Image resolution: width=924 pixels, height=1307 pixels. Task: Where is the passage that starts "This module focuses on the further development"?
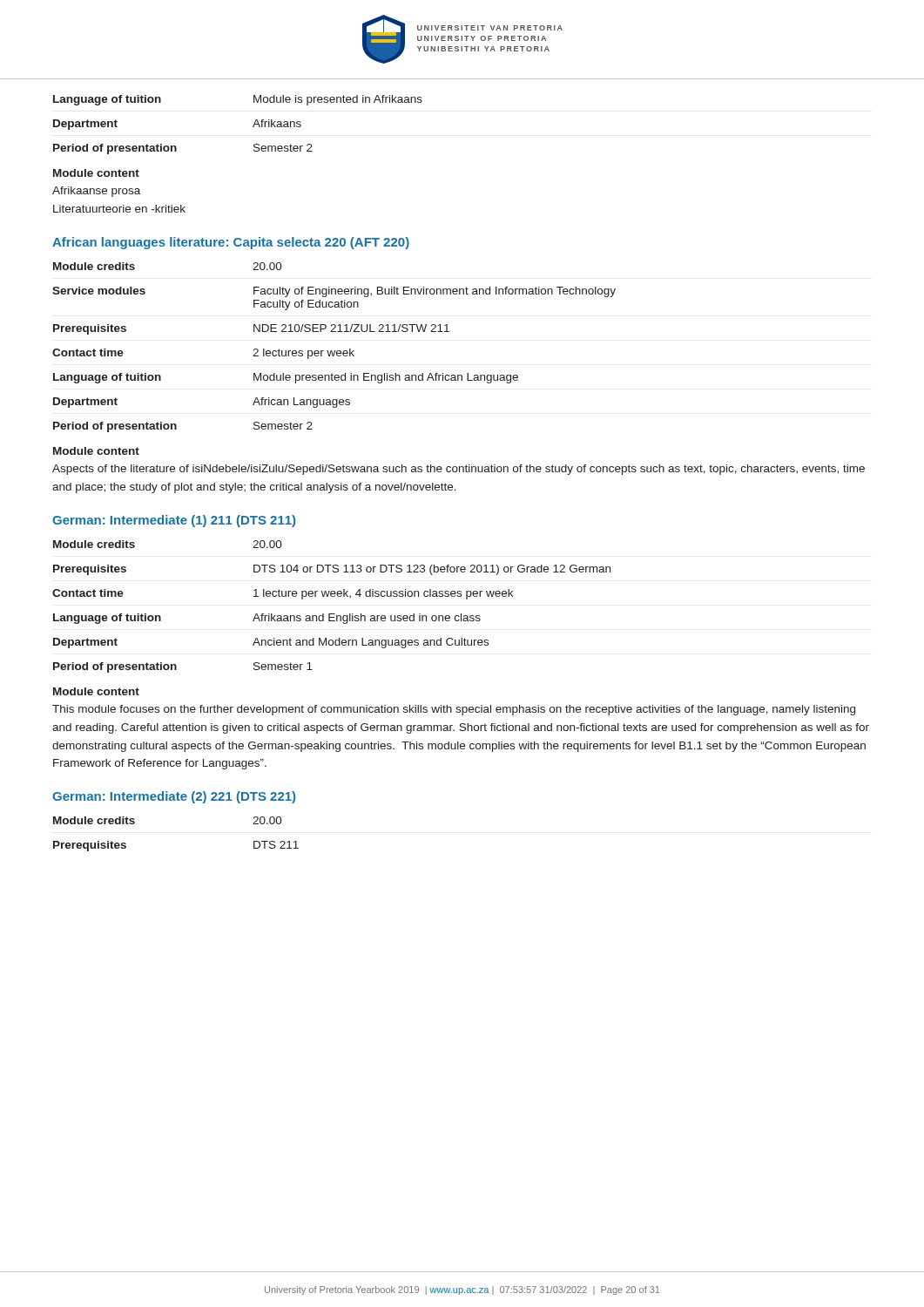pos(461,736)
